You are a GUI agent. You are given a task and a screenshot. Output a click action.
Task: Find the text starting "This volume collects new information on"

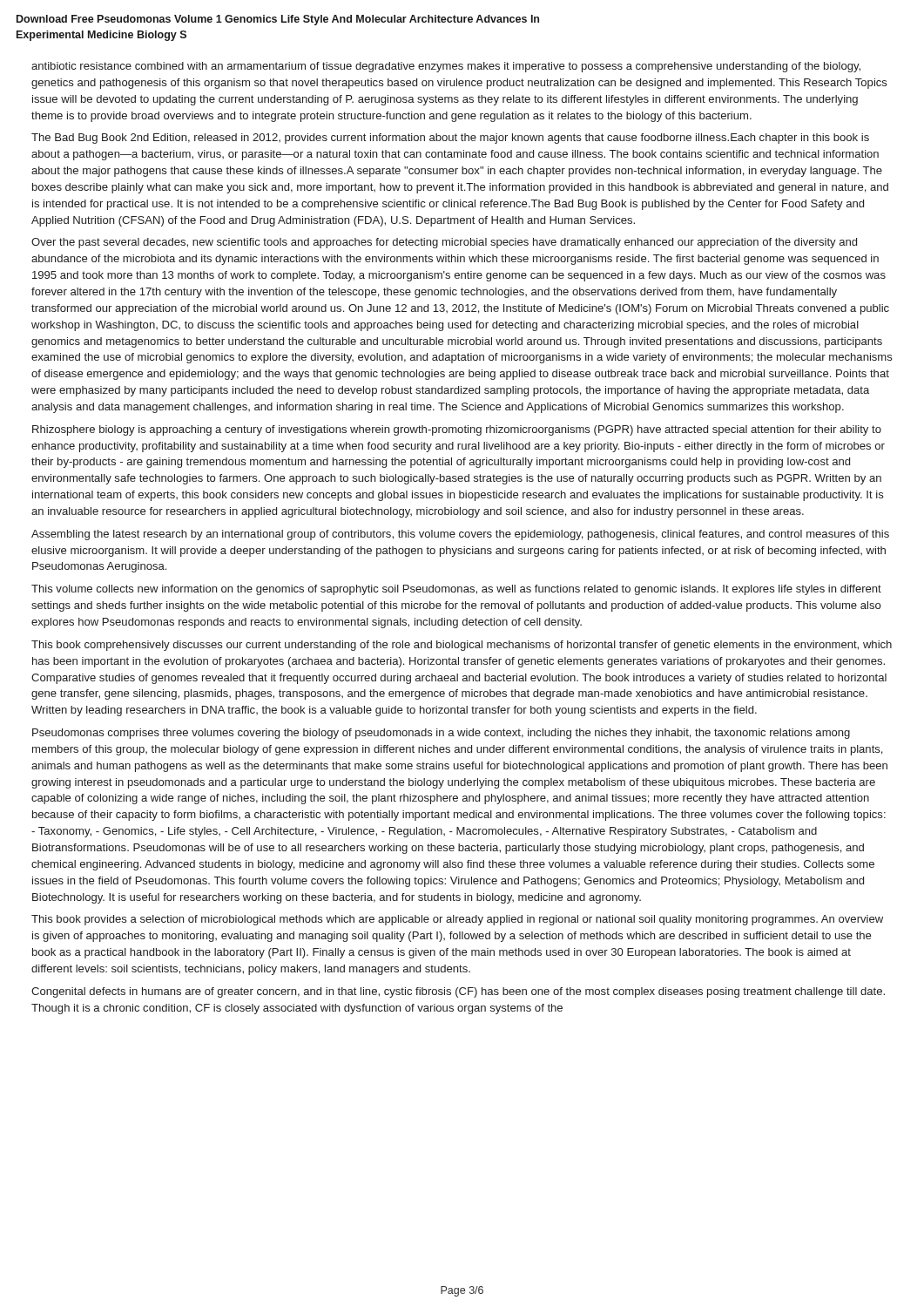(x=462, y=606)
